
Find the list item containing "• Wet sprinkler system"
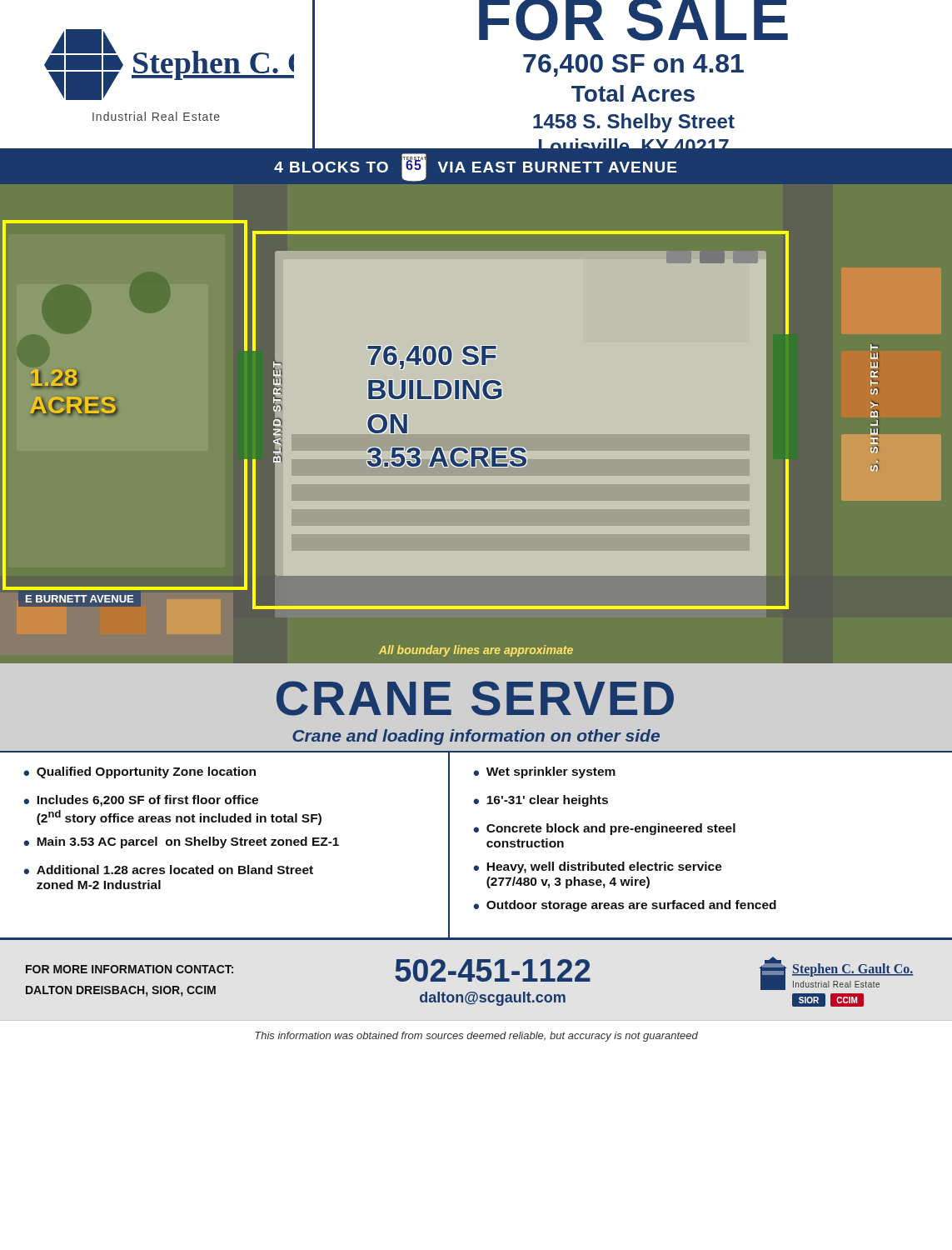tap(544, 774)
